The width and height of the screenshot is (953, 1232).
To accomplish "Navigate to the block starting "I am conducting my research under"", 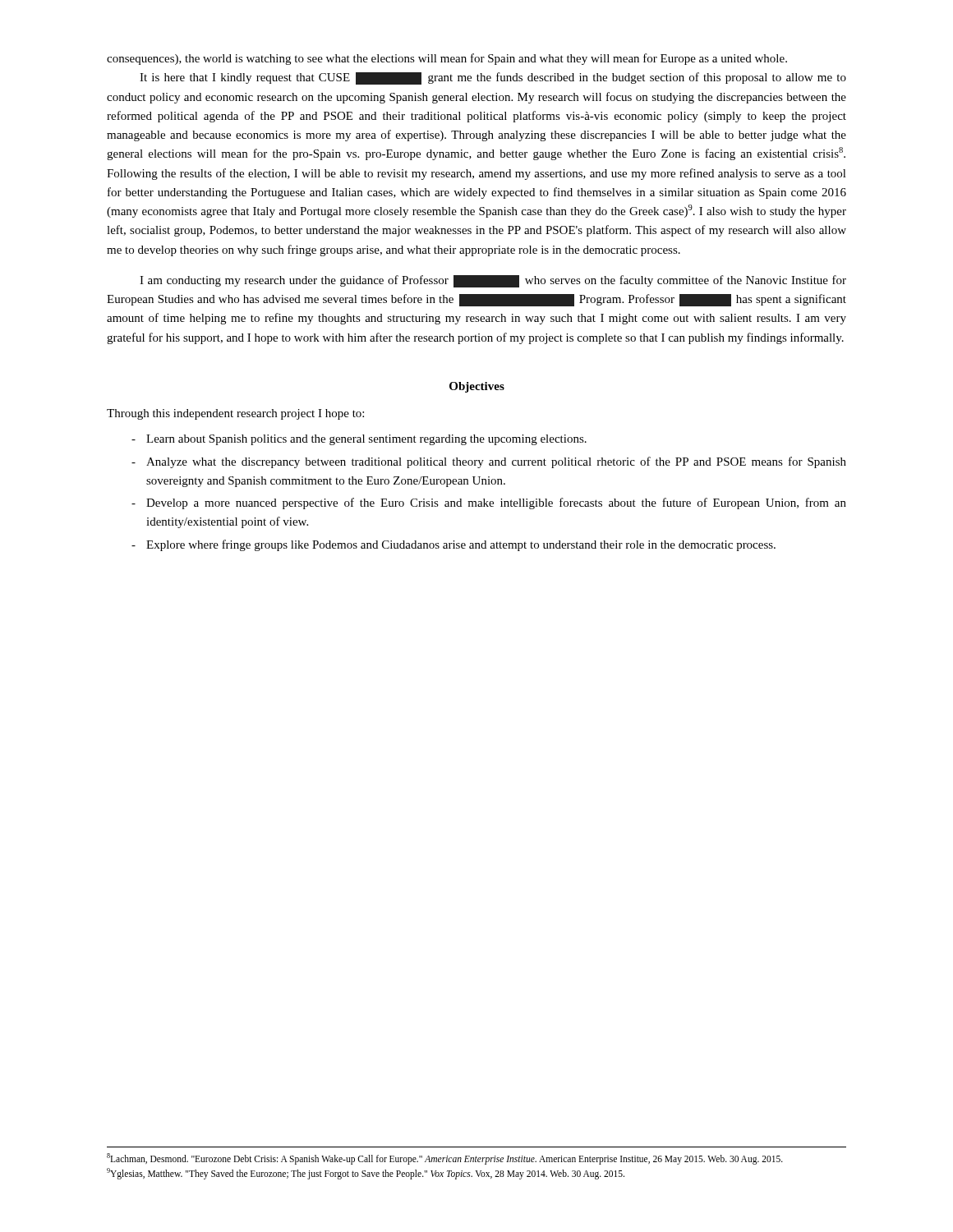I will coord(476,309).
